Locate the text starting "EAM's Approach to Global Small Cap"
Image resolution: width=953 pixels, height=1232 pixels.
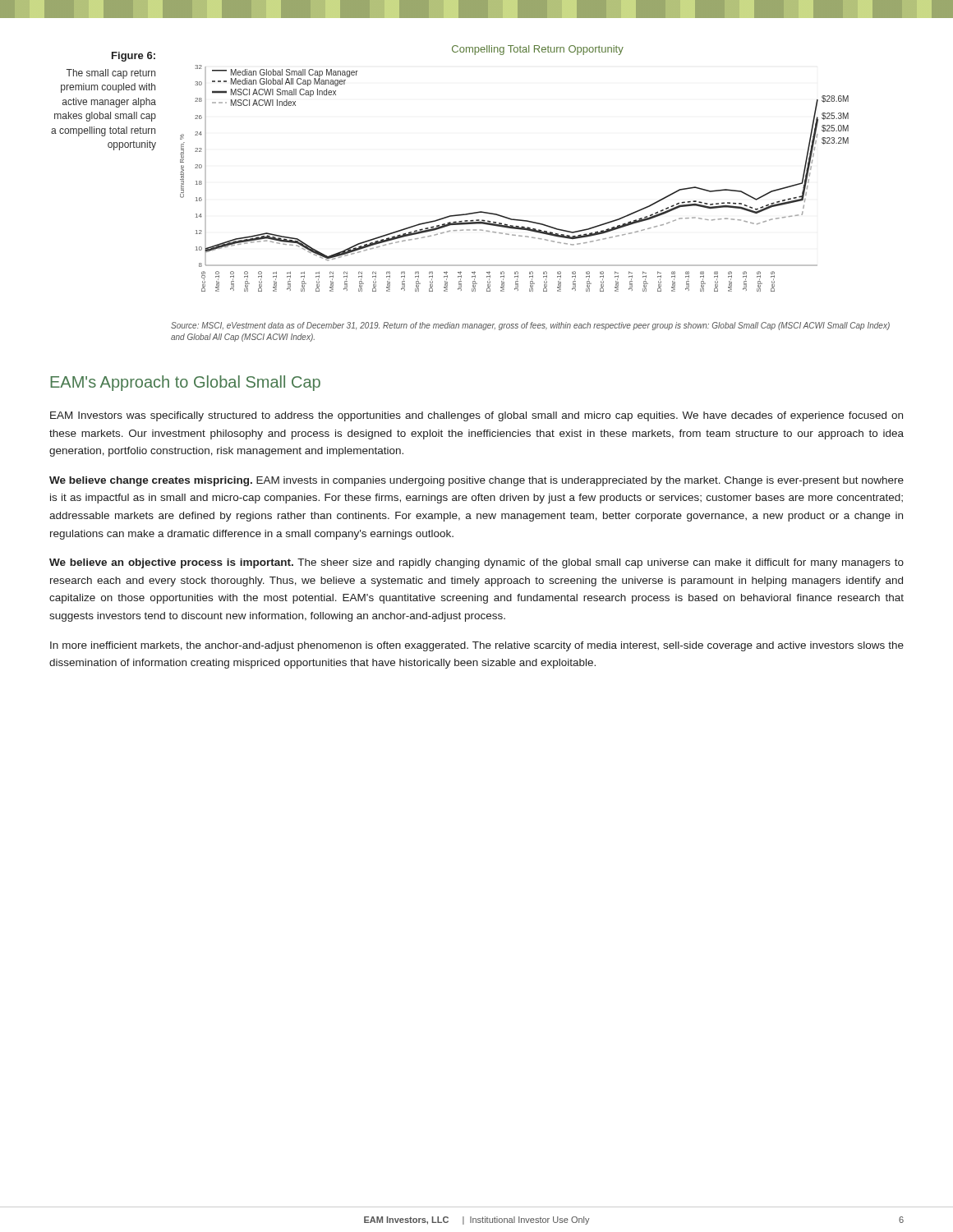click(185, 382)
